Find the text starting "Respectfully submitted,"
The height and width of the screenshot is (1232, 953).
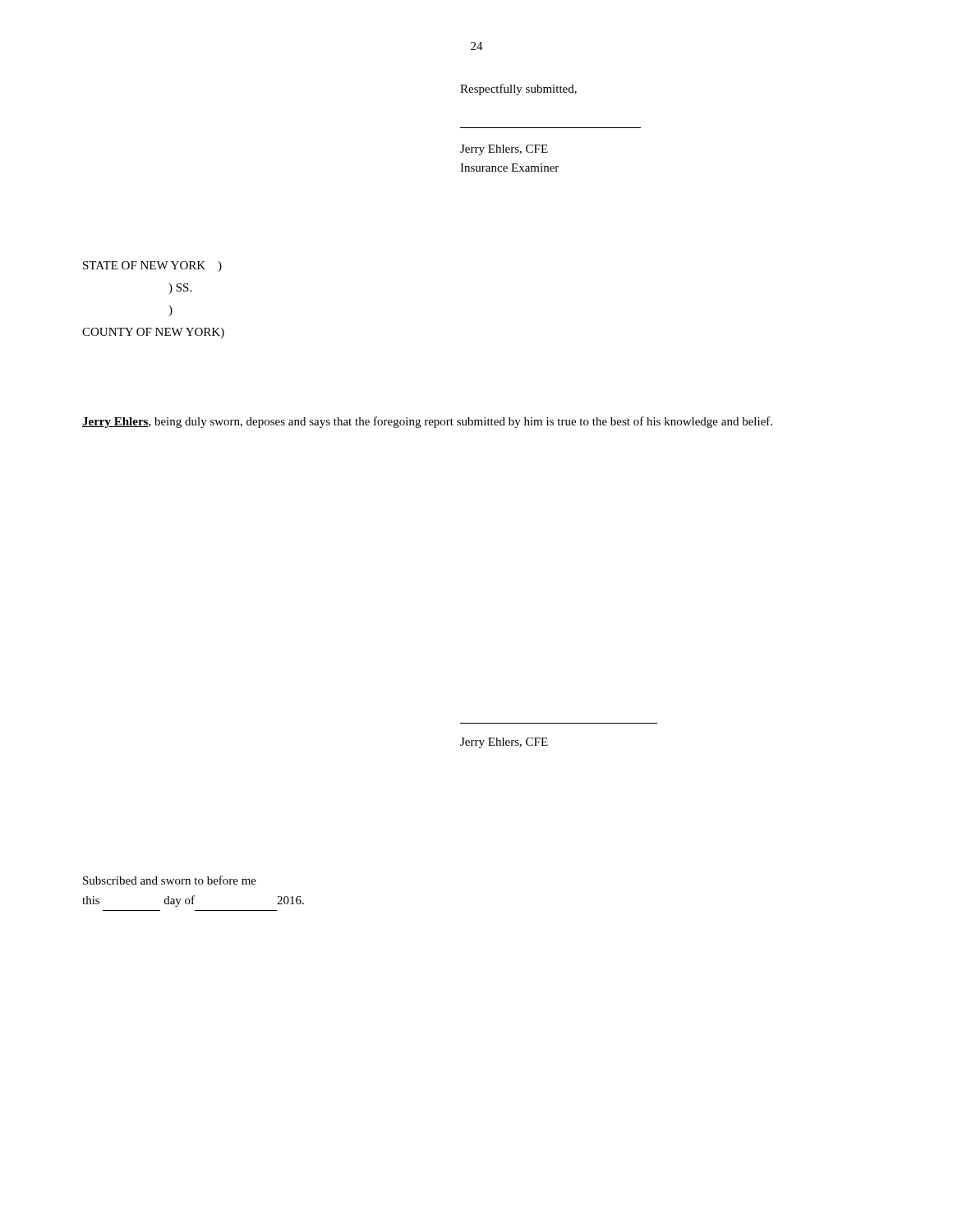pos(519,89)
